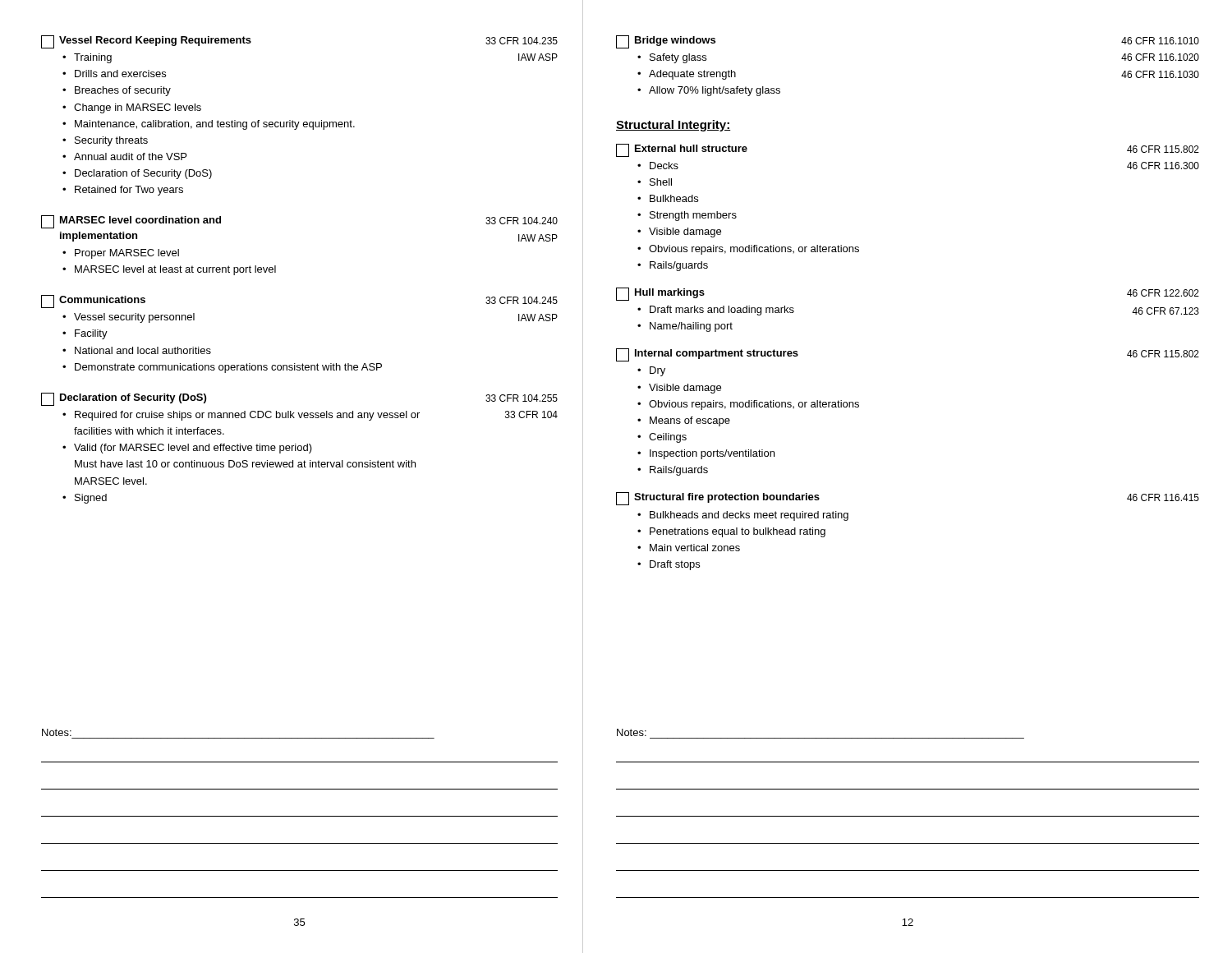Locate the text block starting "Structural Integrity:"
This screenshot has height=953, width=1232.
click(x=673, y=126)
